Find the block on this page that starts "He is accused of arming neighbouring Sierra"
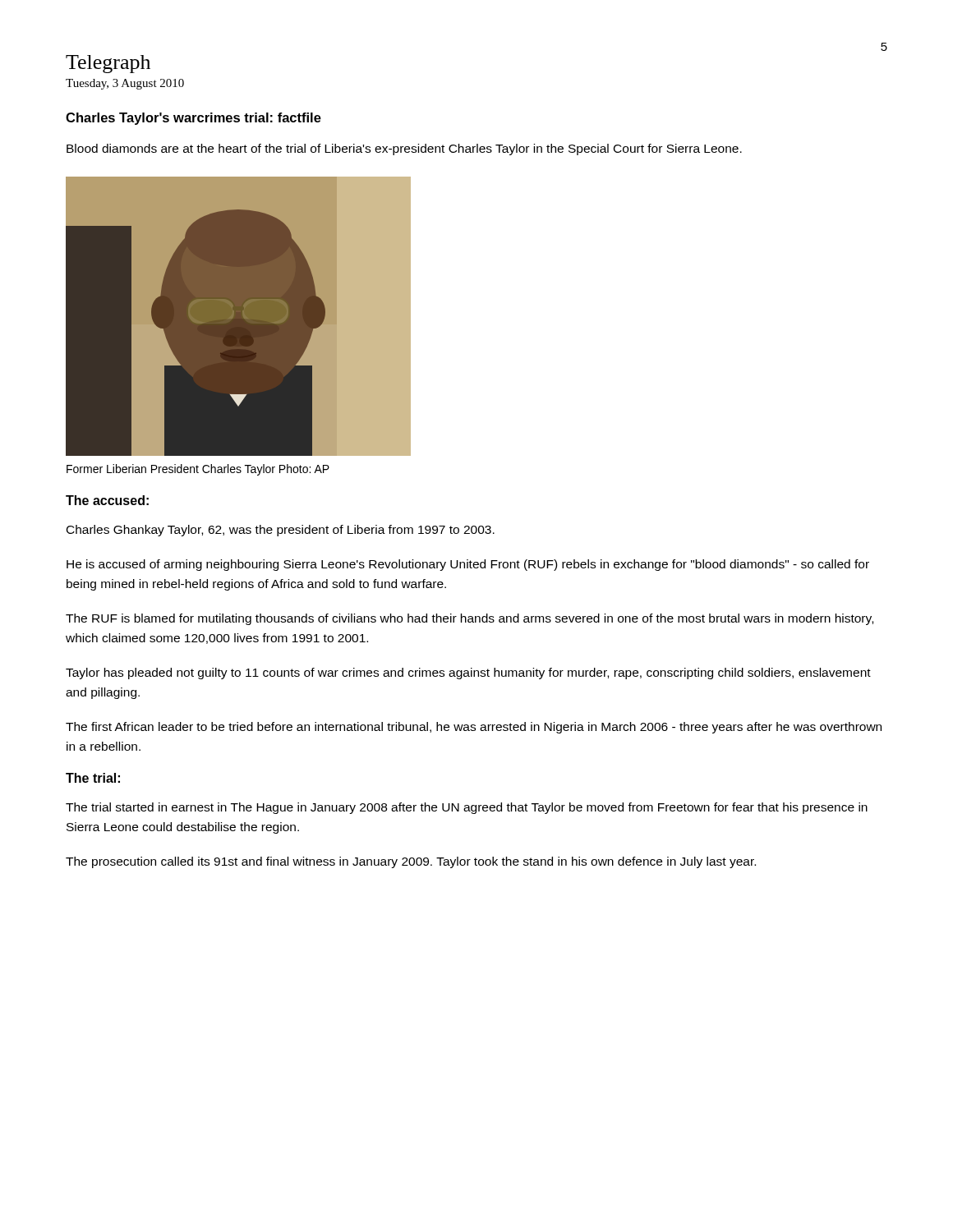The width and height of the screenshot is (953, 1232). click(467, 574)
